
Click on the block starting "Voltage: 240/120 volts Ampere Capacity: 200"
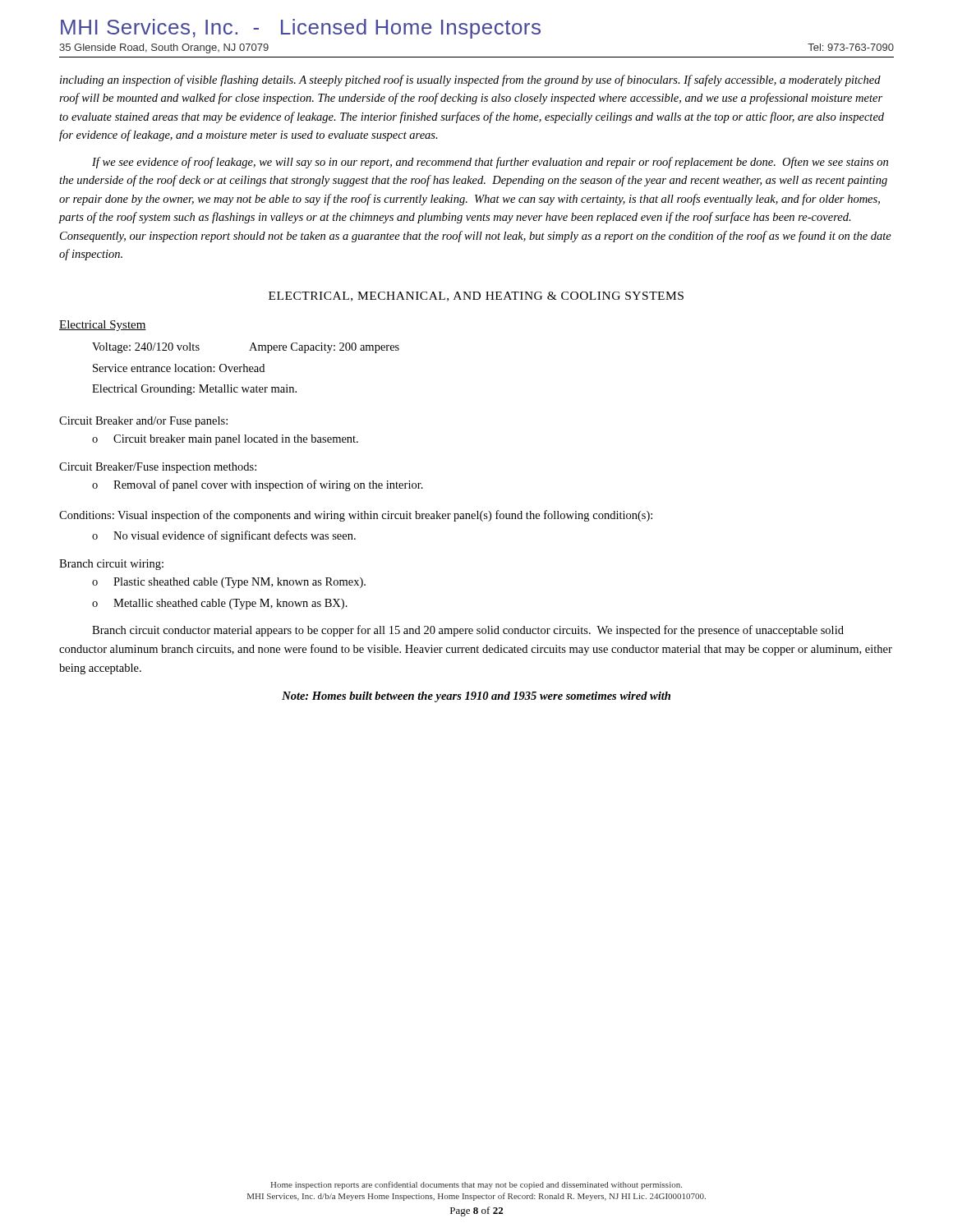coord(246,348)
